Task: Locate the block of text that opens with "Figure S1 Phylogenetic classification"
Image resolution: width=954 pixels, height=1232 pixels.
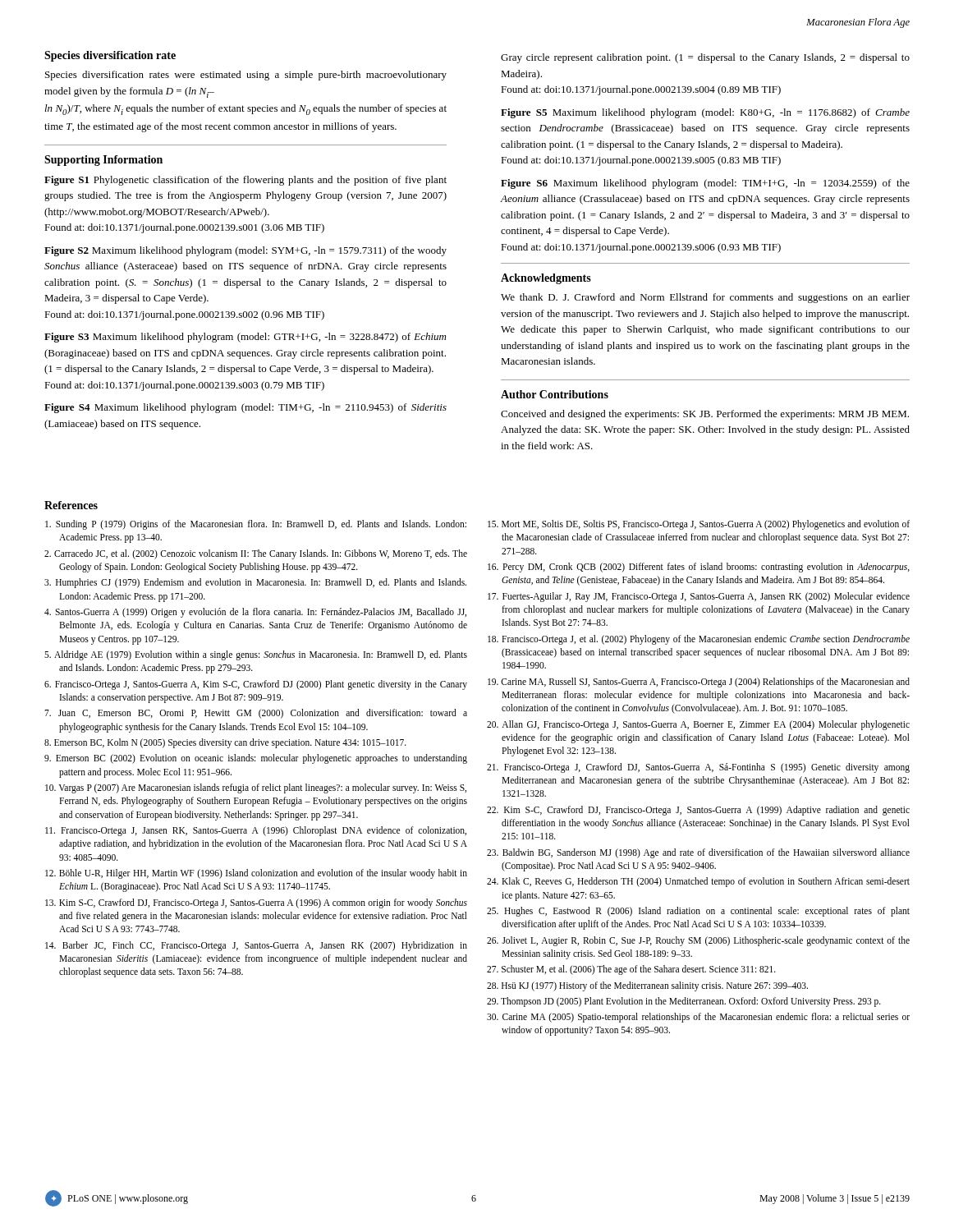Action: tap(246, 203)
